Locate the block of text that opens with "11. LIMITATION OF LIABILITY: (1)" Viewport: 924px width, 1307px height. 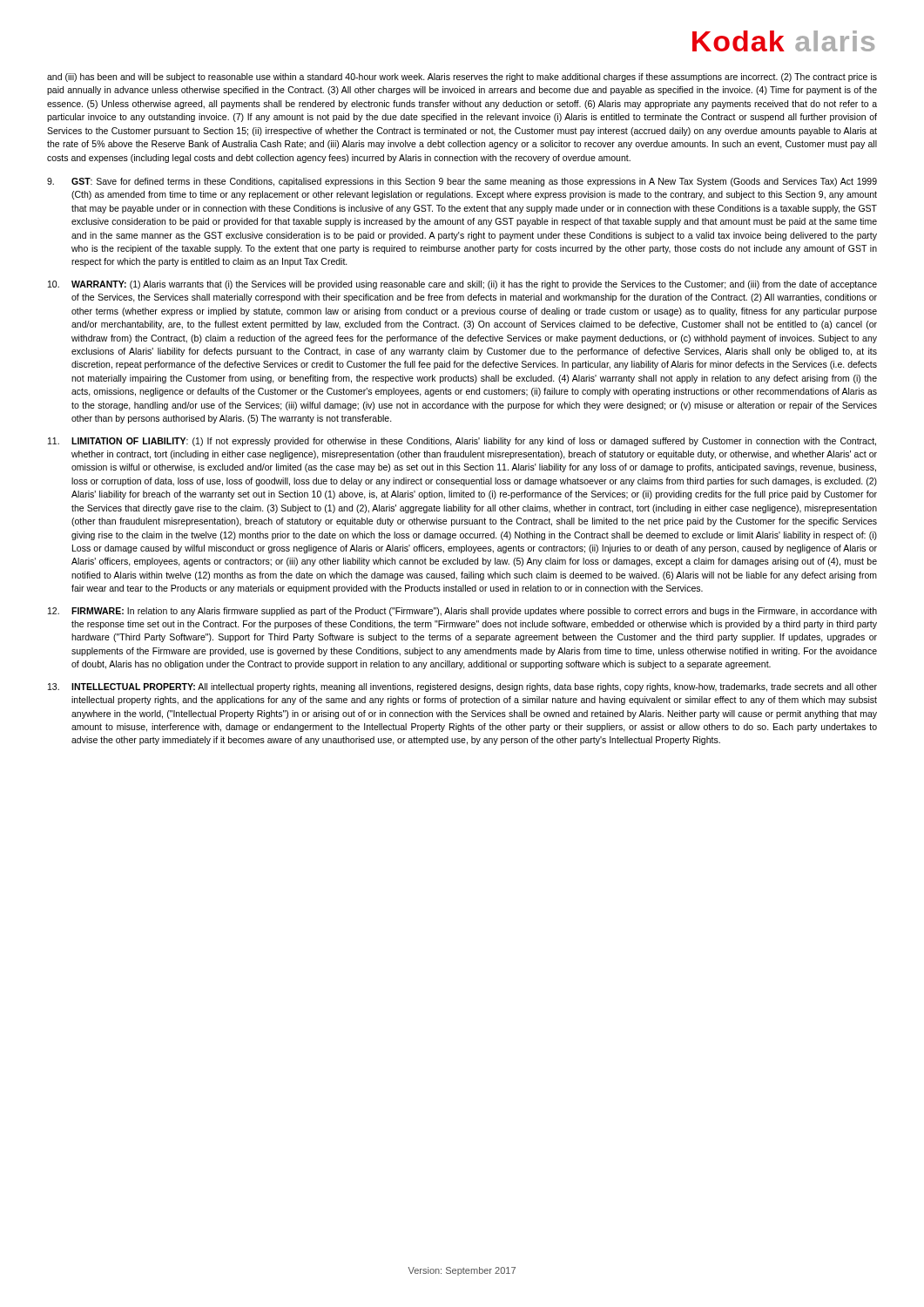pos(462,515)
